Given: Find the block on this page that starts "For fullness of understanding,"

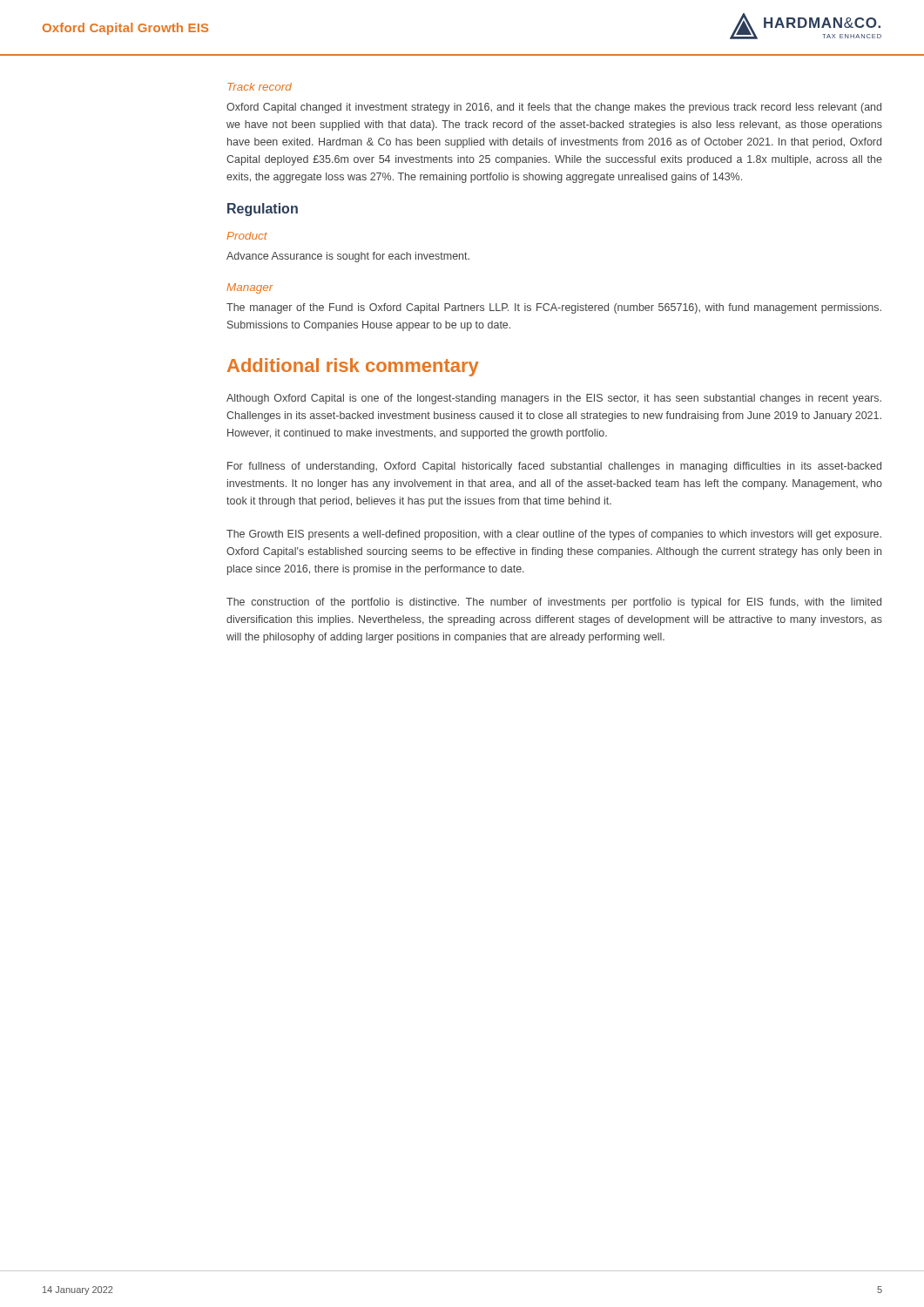Looking at the screenshot, I should (554, 484).
